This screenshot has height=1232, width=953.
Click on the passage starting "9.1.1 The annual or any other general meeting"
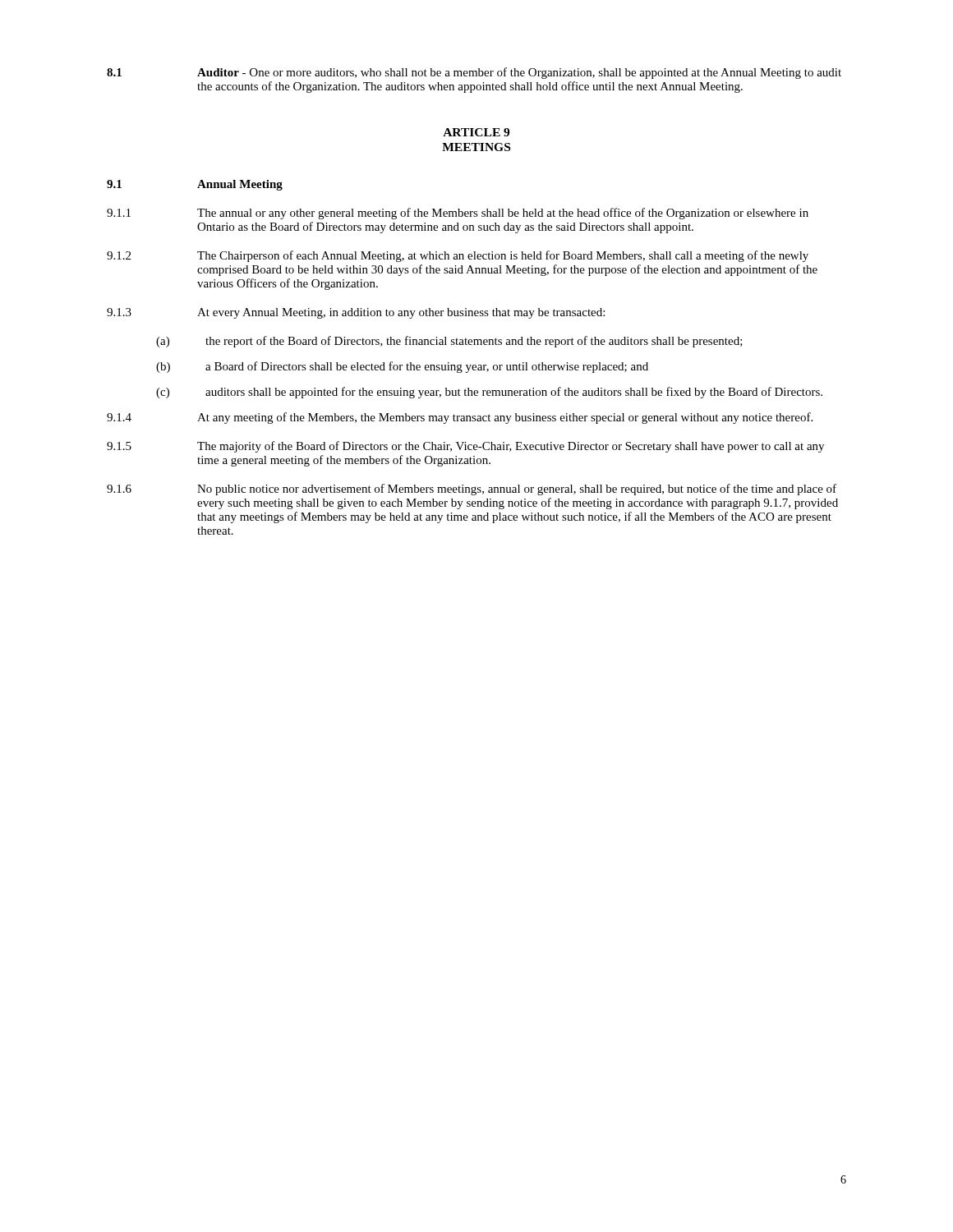pos(476,220)
